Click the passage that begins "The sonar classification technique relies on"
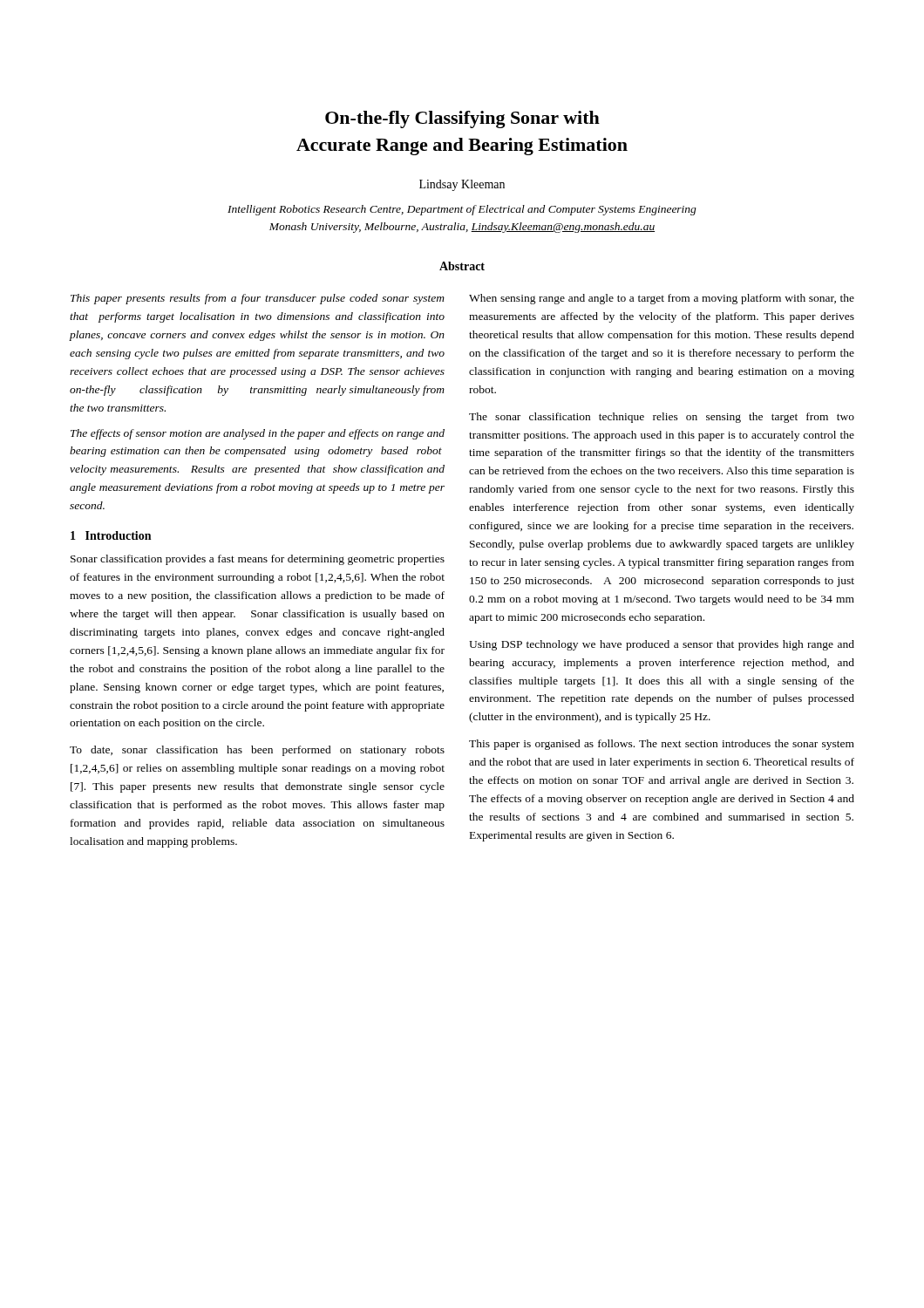924x1308 pixels. click(662, 516)
